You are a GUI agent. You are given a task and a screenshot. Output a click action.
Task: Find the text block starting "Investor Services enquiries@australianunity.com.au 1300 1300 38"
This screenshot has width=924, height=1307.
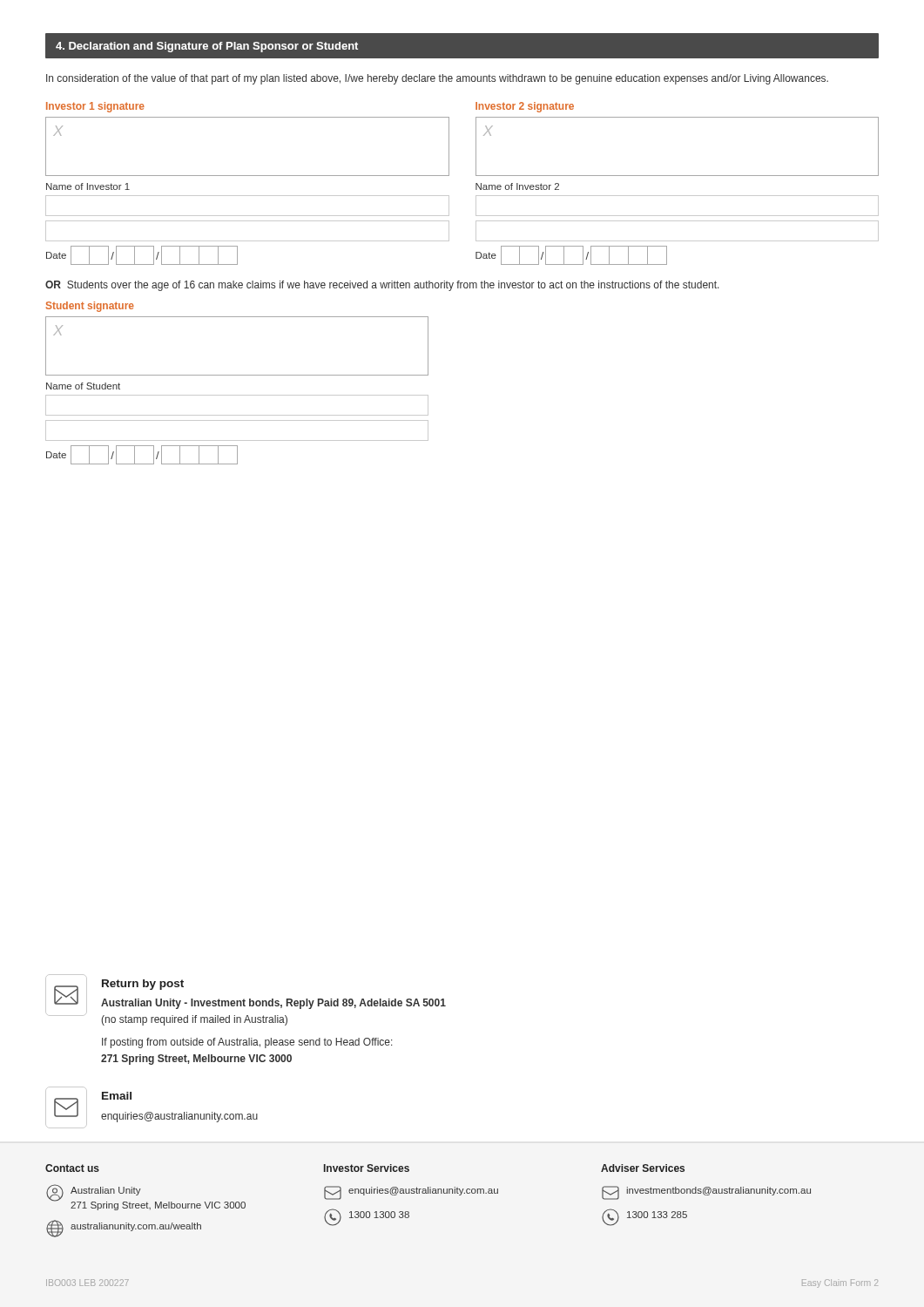[462, 1195]
